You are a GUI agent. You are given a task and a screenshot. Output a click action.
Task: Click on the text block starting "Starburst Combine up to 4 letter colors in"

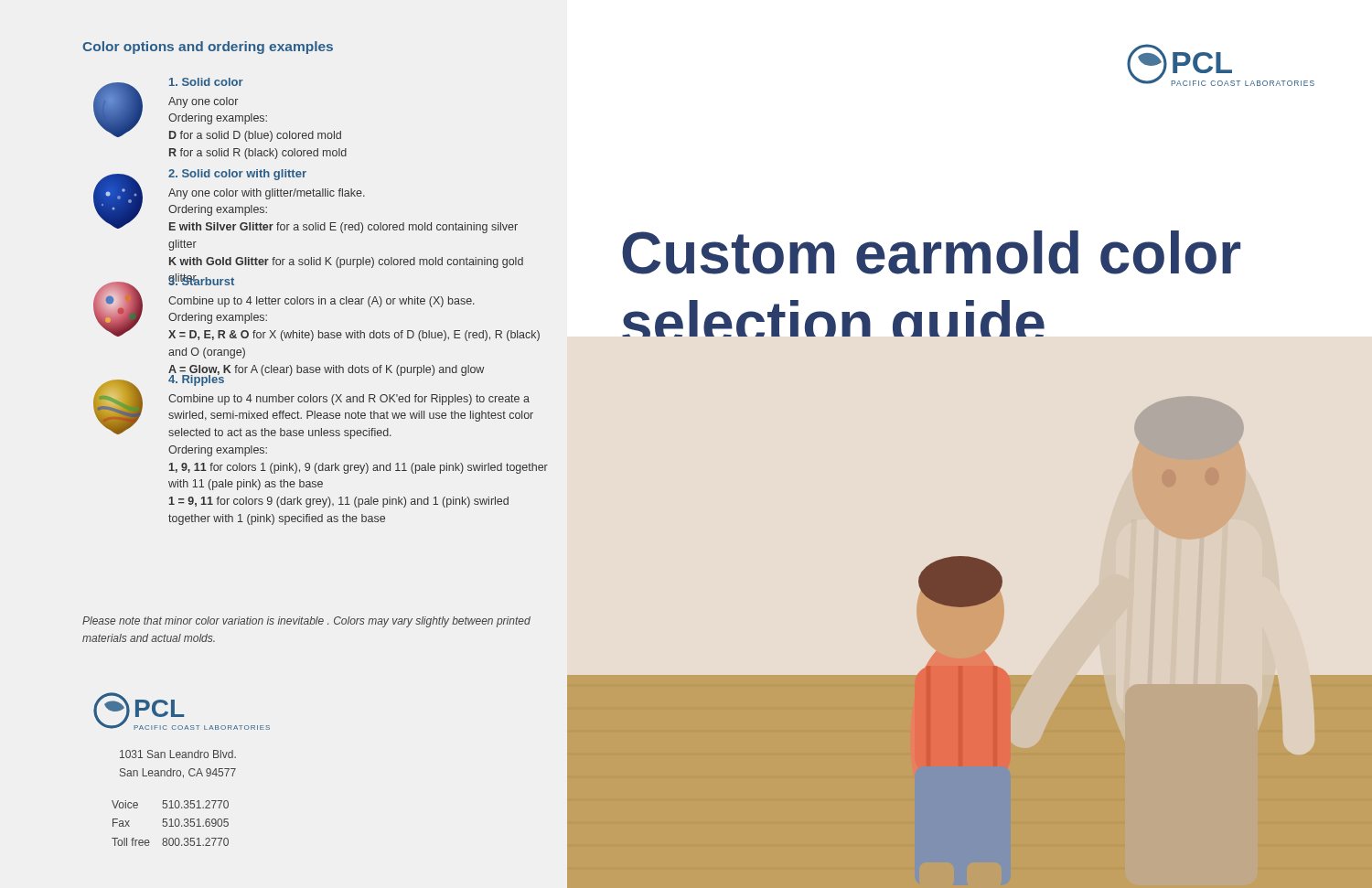(x=359, y=324)
